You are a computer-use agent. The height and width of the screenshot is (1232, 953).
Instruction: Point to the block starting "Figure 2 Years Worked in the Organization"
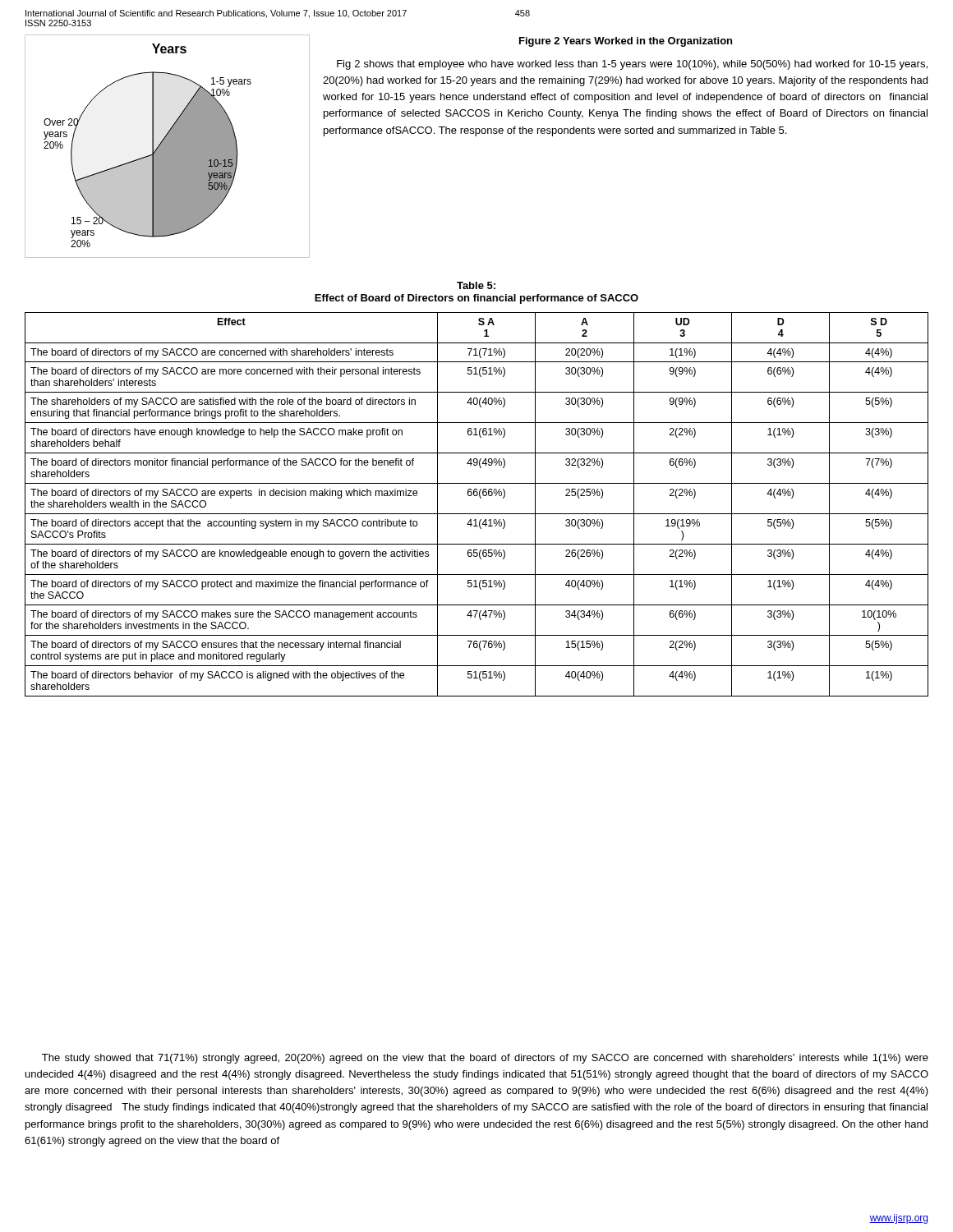coord(626,41)
